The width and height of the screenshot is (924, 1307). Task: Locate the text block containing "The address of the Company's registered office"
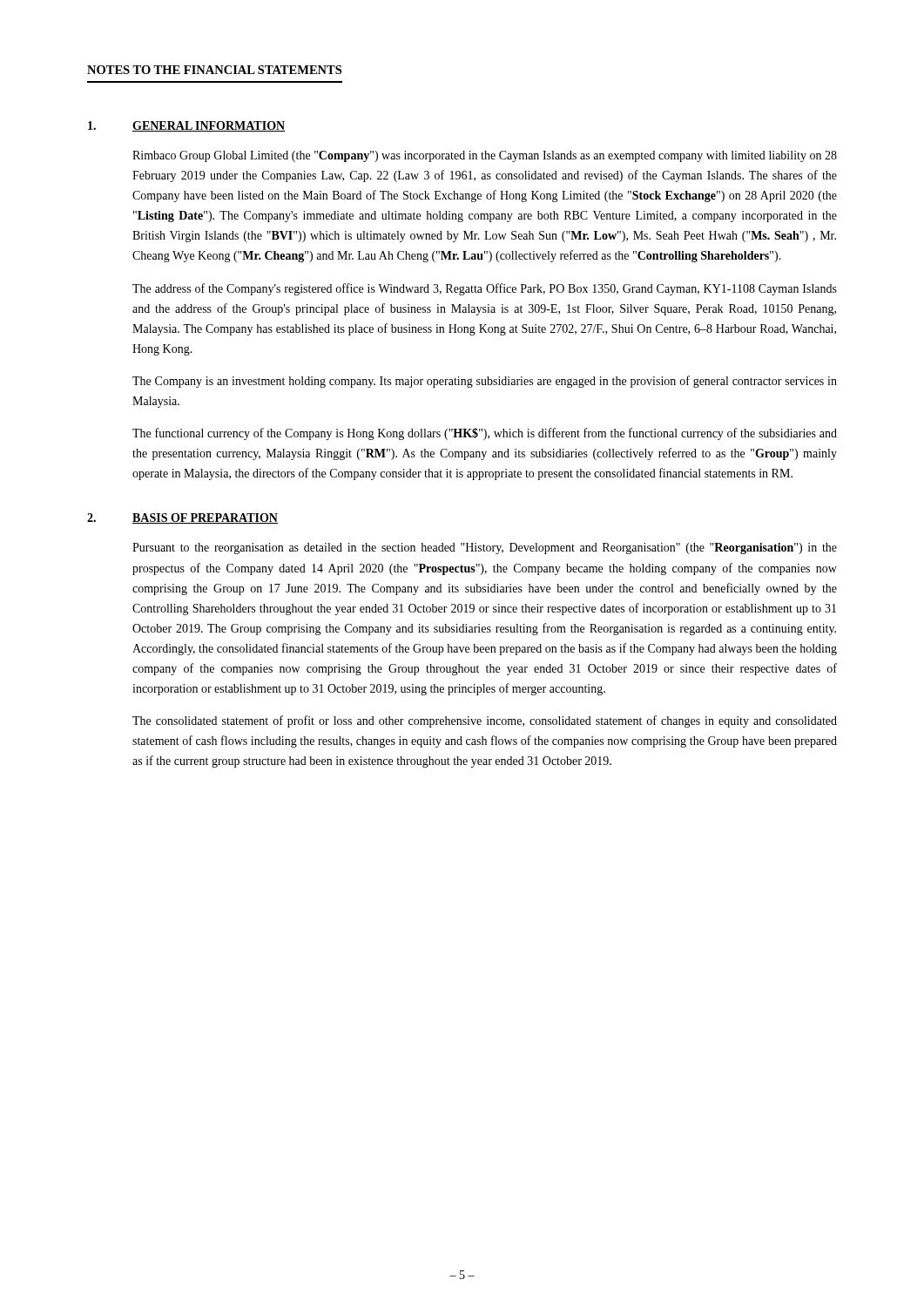point(485,319)
